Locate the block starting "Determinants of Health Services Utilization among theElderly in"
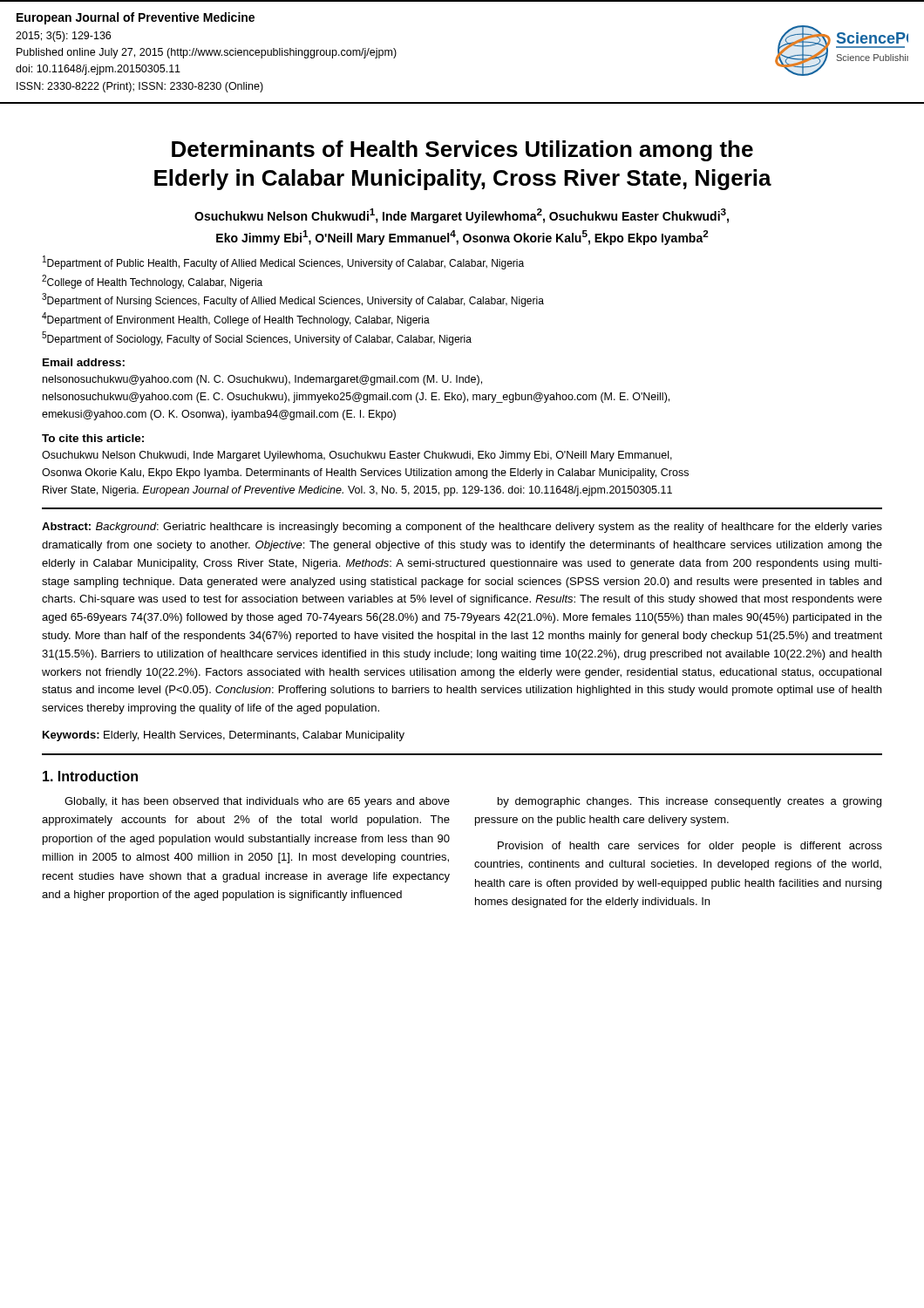 point(462,164)
